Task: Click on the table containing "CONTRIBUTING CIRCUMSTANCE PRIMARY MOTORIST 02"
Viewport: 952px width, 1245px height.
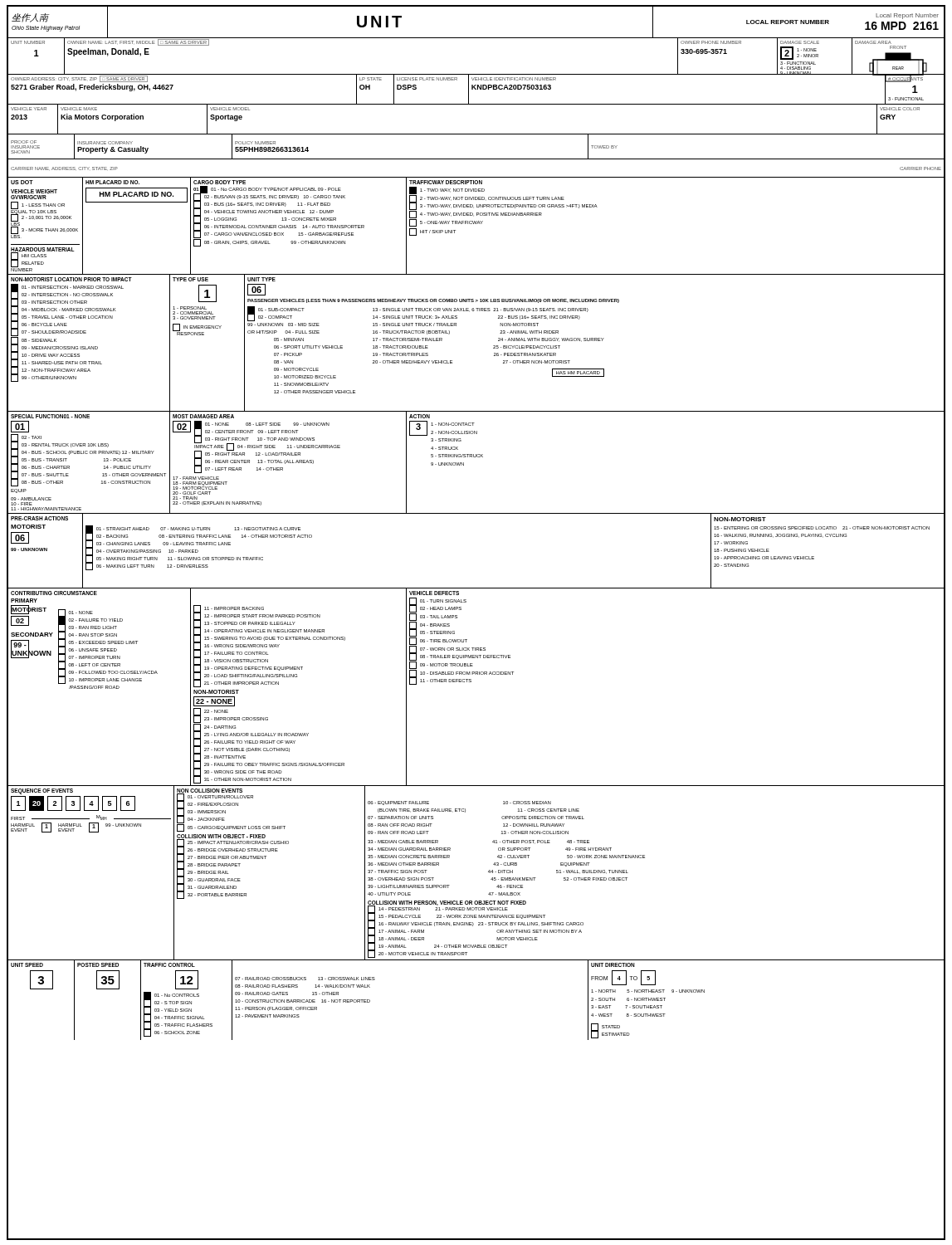Action: (x=476, y=687)
